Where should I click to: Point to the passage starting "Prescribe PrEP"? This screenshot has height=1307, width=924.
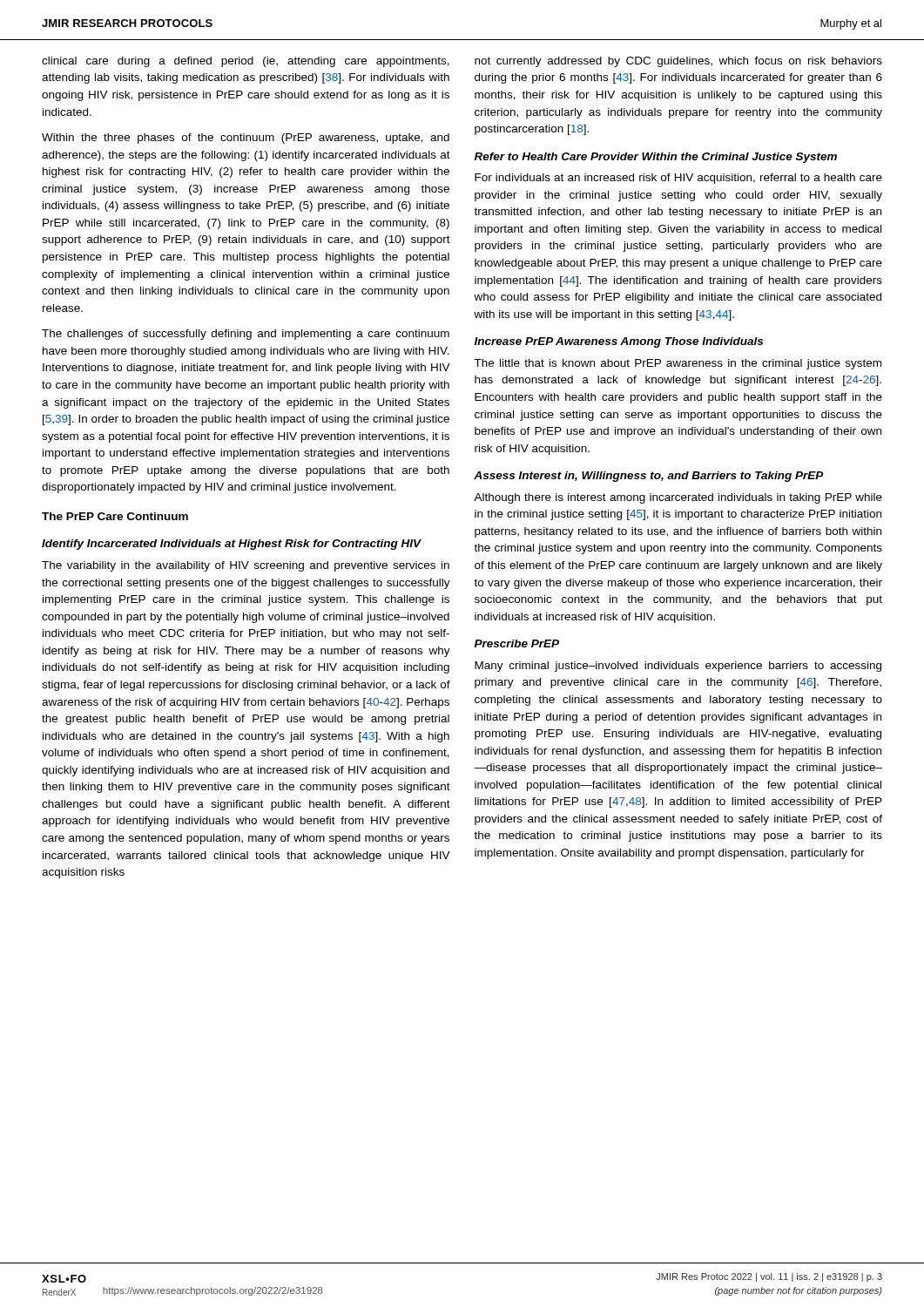coord(517,644)
